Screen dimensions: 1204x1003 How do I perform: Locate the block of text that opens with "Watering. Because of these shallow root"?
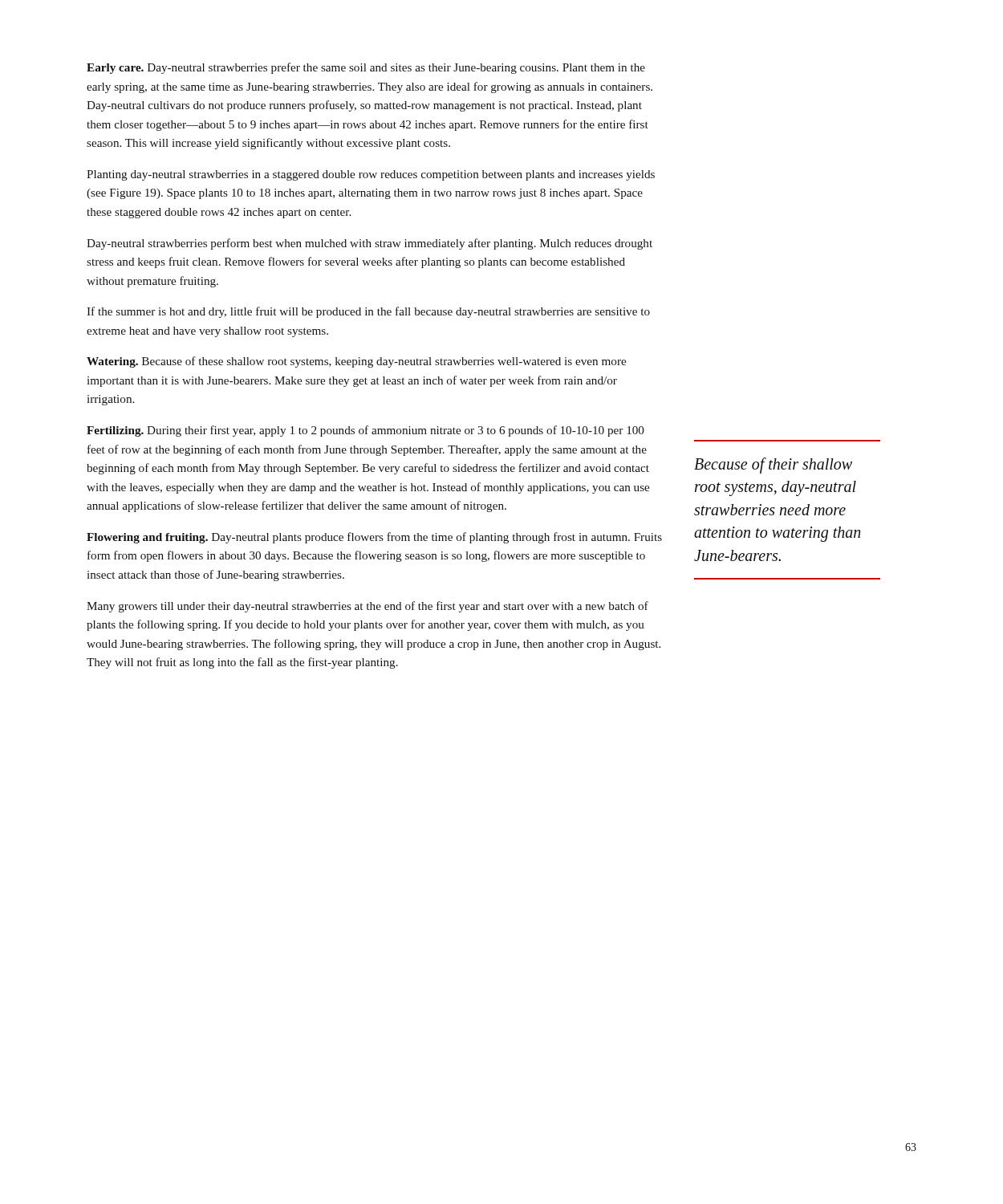pos(376,380)
